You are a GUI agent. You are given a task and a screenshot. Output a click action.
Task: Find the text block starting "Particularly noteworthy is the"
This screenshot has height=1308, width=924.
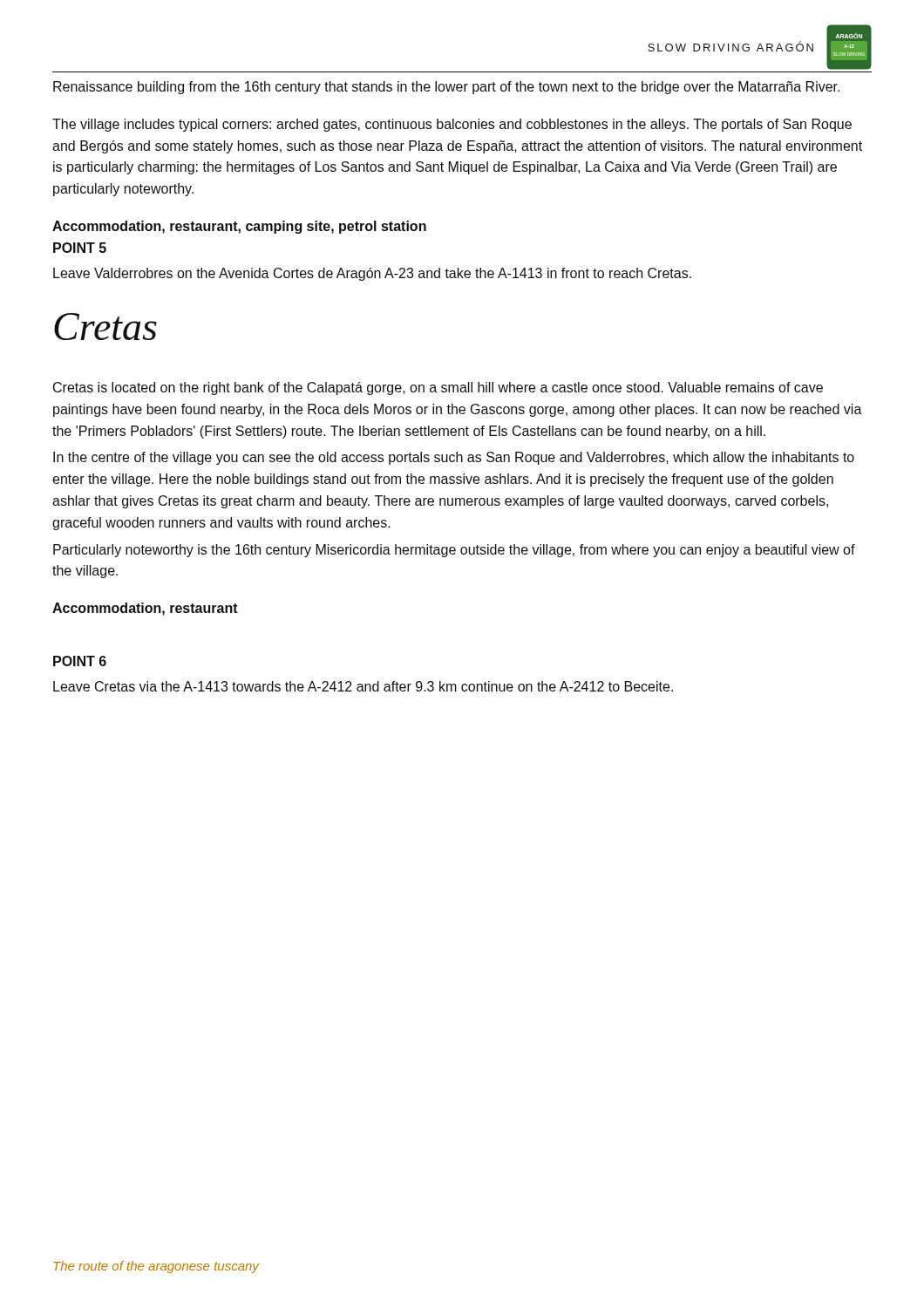pos(453,560)
